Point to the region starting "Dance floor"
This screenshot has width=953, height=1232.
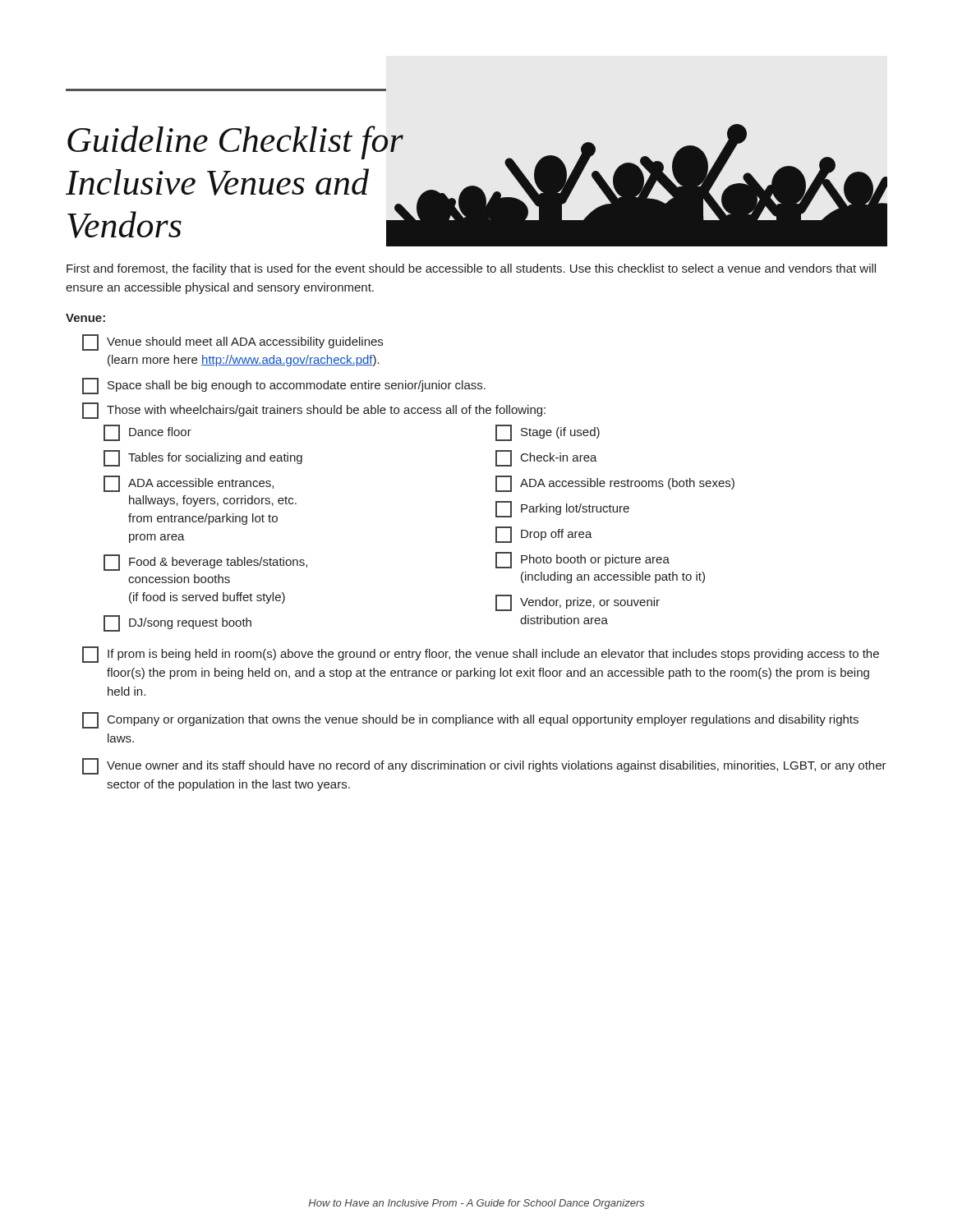point(147,432)
